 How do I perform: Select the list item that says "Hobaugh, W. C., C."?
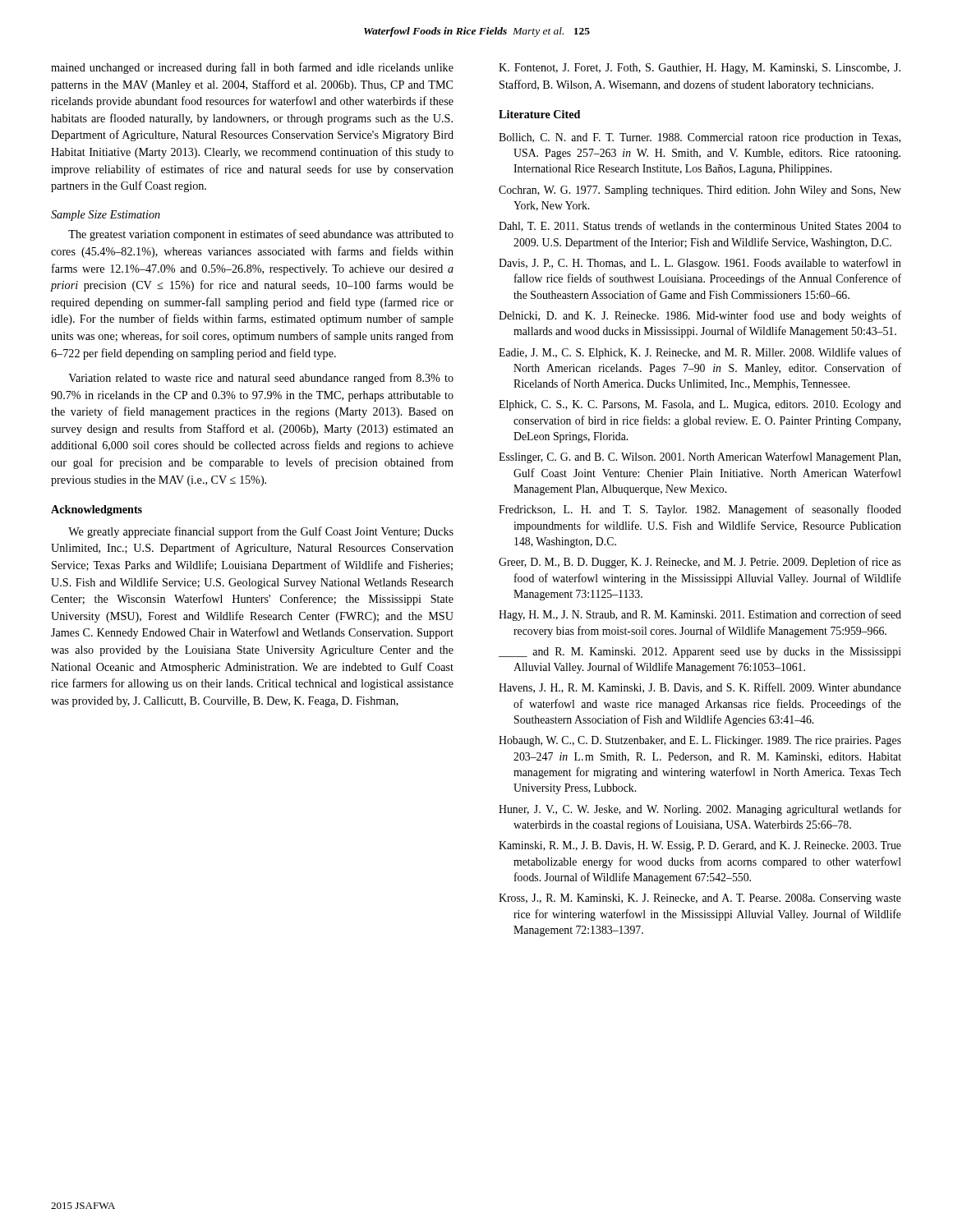coord(700,765)
